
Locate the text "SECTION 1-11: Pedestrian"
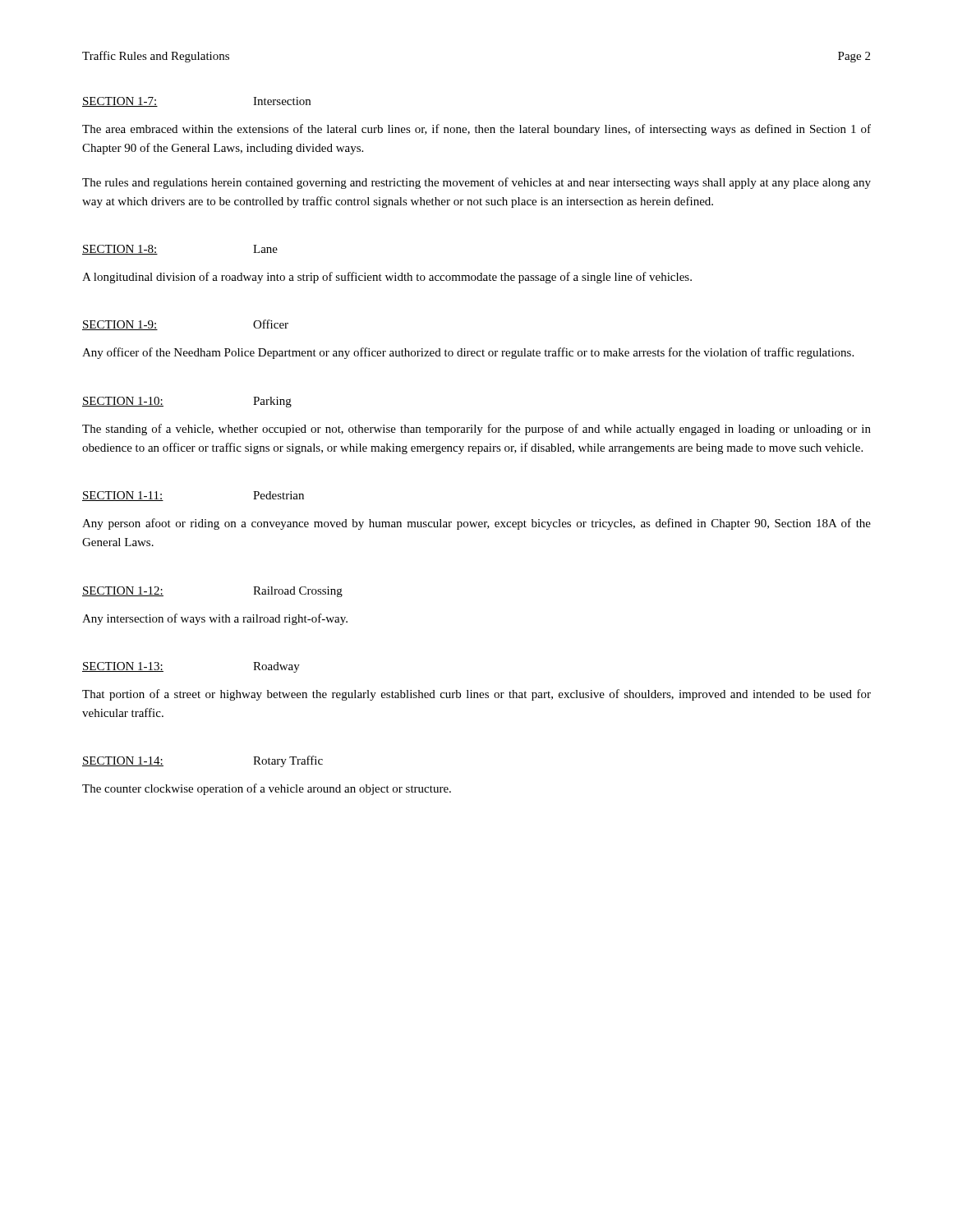pos(124,496)
